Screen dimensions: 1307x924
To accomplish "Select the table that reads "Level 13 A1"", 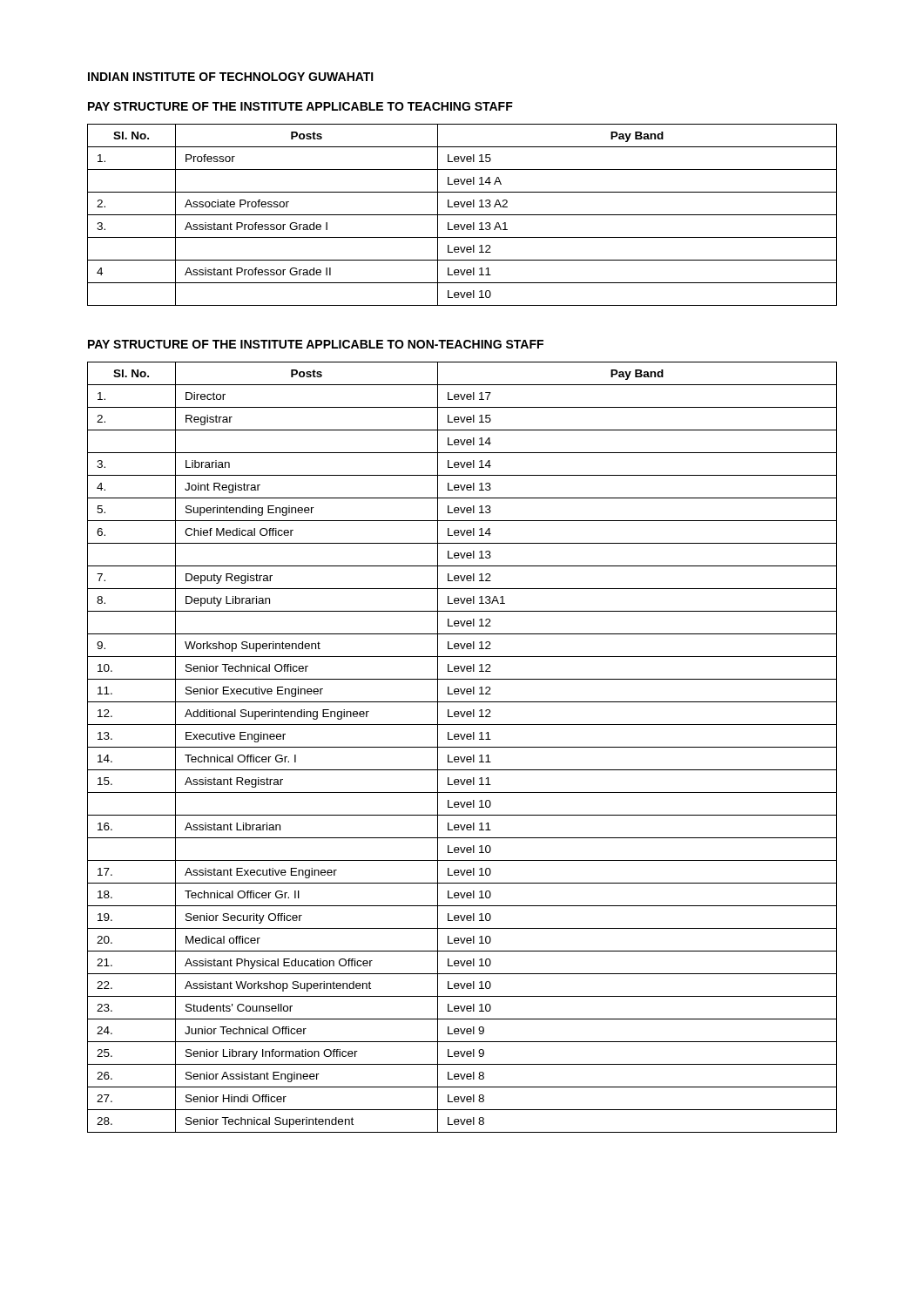I will click(462, 215).
